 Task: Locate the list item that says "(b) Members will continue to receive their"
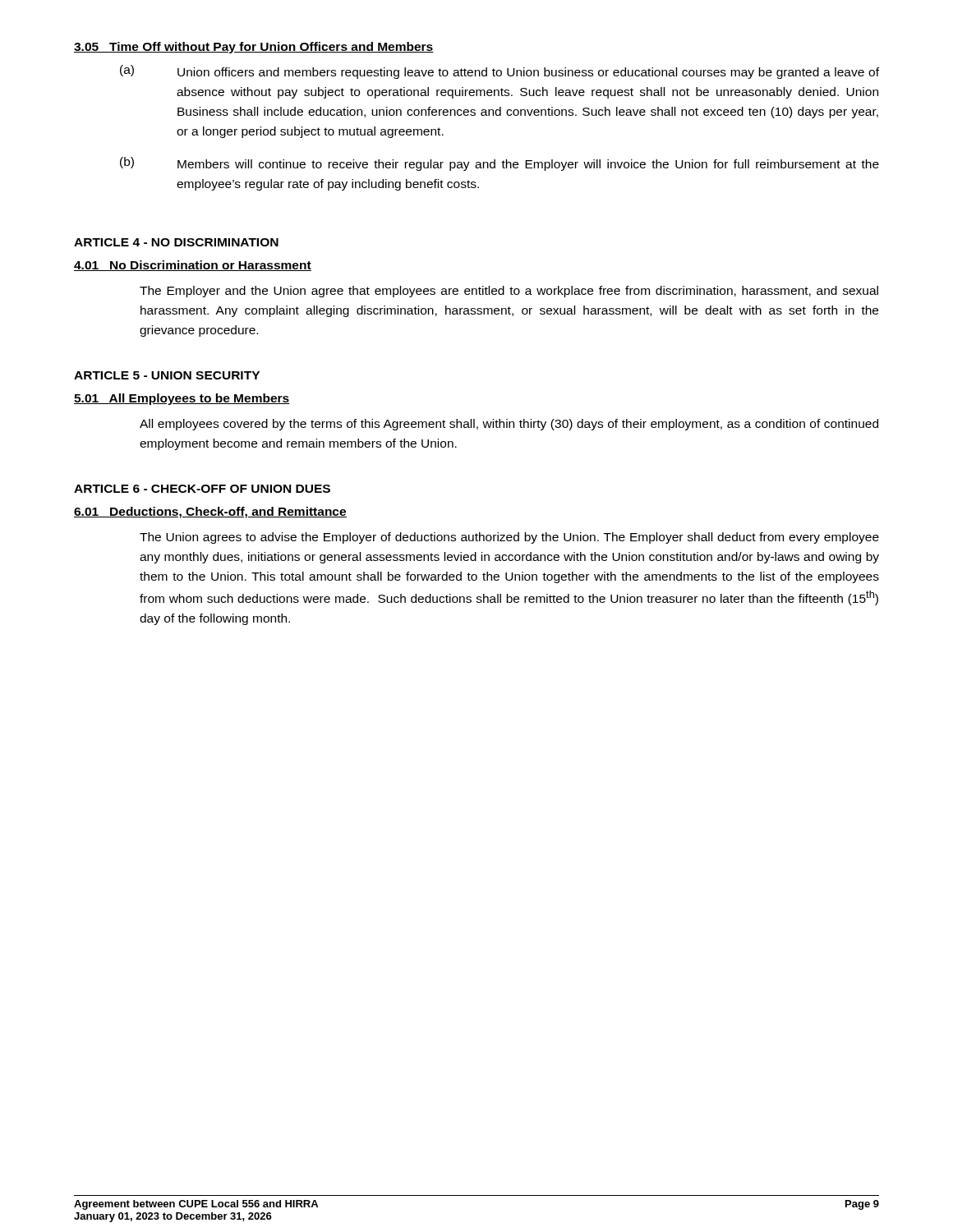[x=476, y=174]
